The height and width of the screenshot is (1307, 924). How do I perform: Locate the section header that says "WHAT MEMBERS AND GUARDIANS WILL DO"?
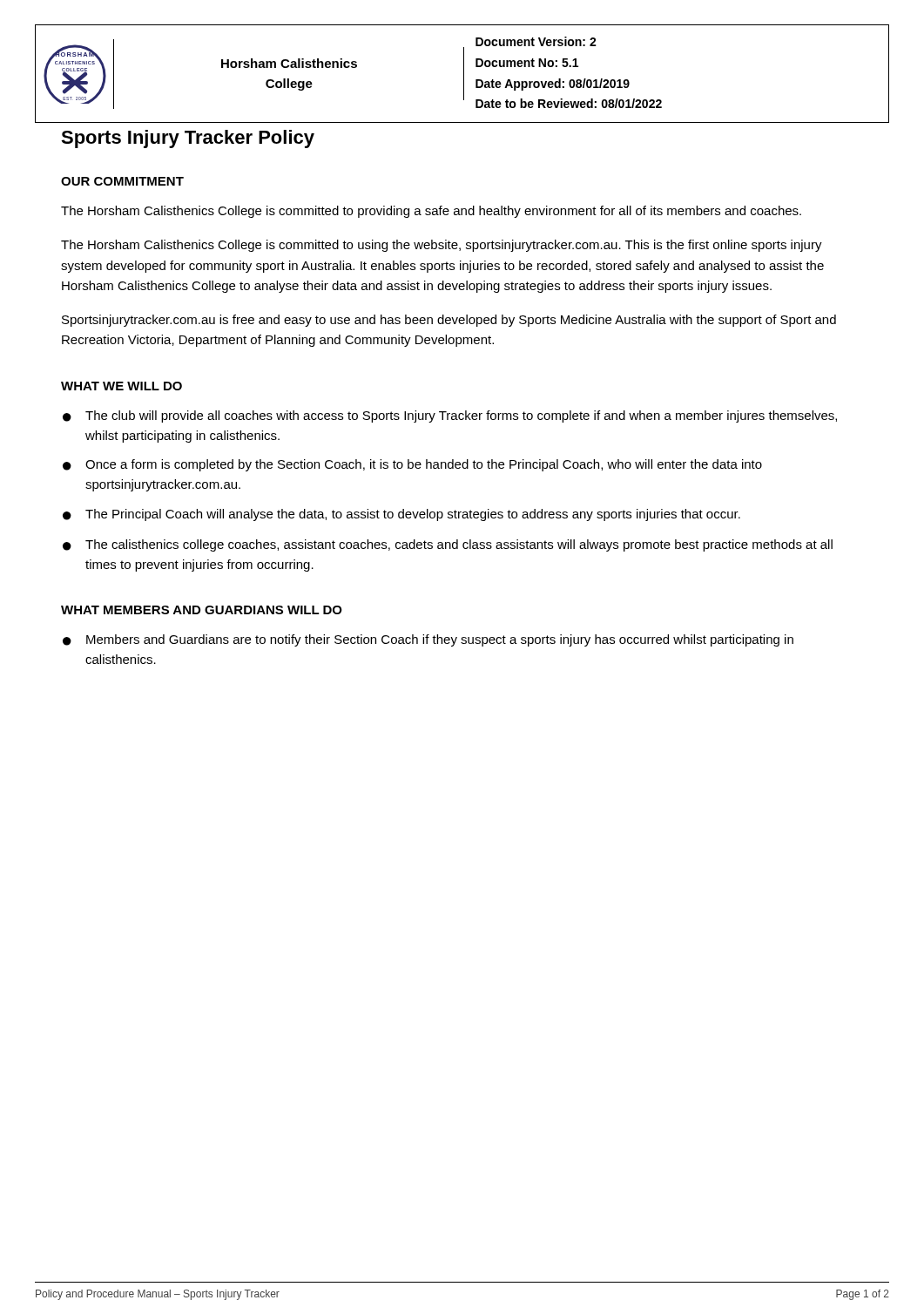202,610
